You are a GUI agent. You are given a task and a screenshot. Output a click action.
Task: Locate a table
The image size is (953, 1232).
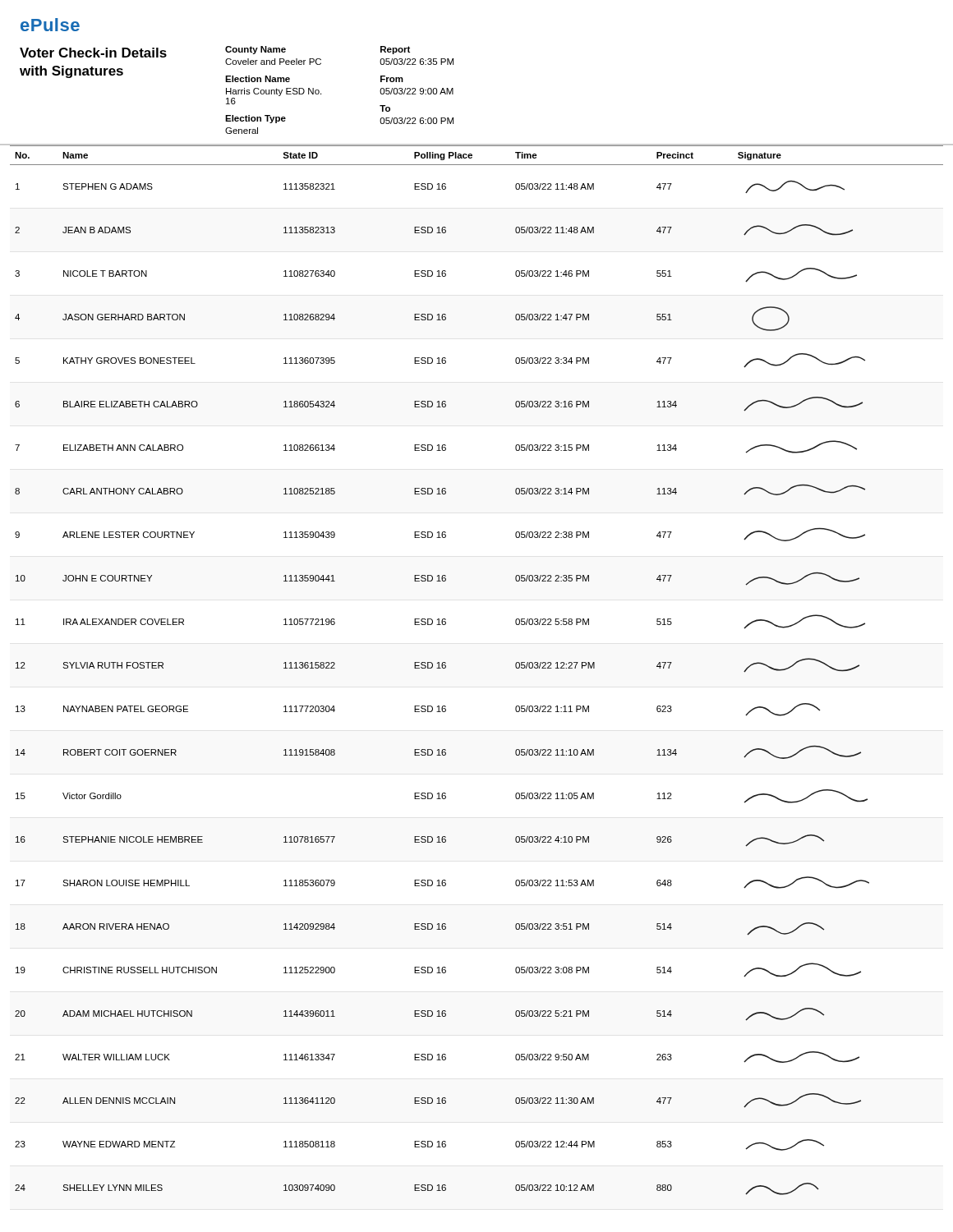tap(476, 678)
